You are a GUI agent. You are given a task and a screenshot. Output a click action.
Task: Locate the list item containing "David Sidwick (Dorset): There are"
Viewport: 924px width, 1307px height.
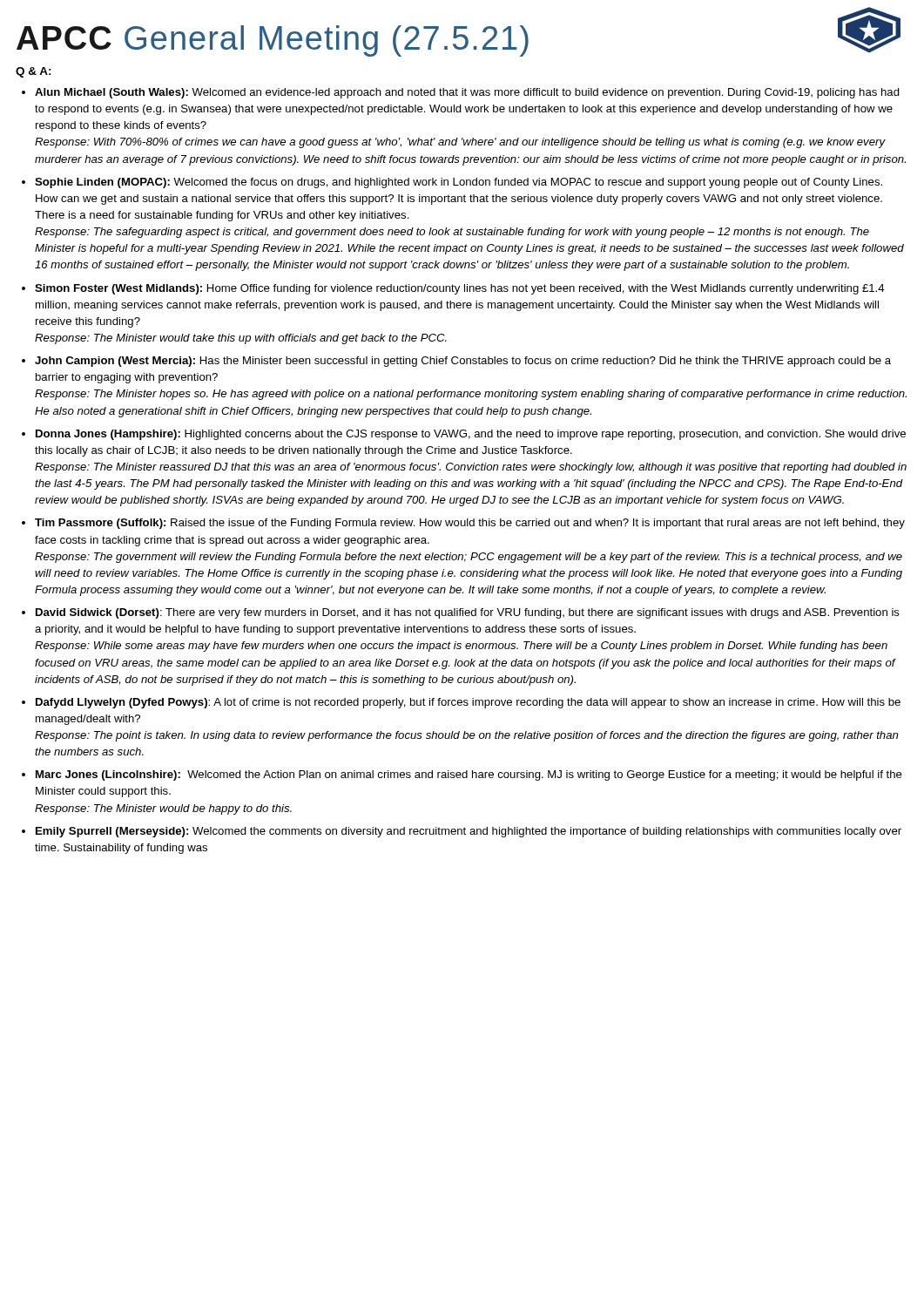467,646
